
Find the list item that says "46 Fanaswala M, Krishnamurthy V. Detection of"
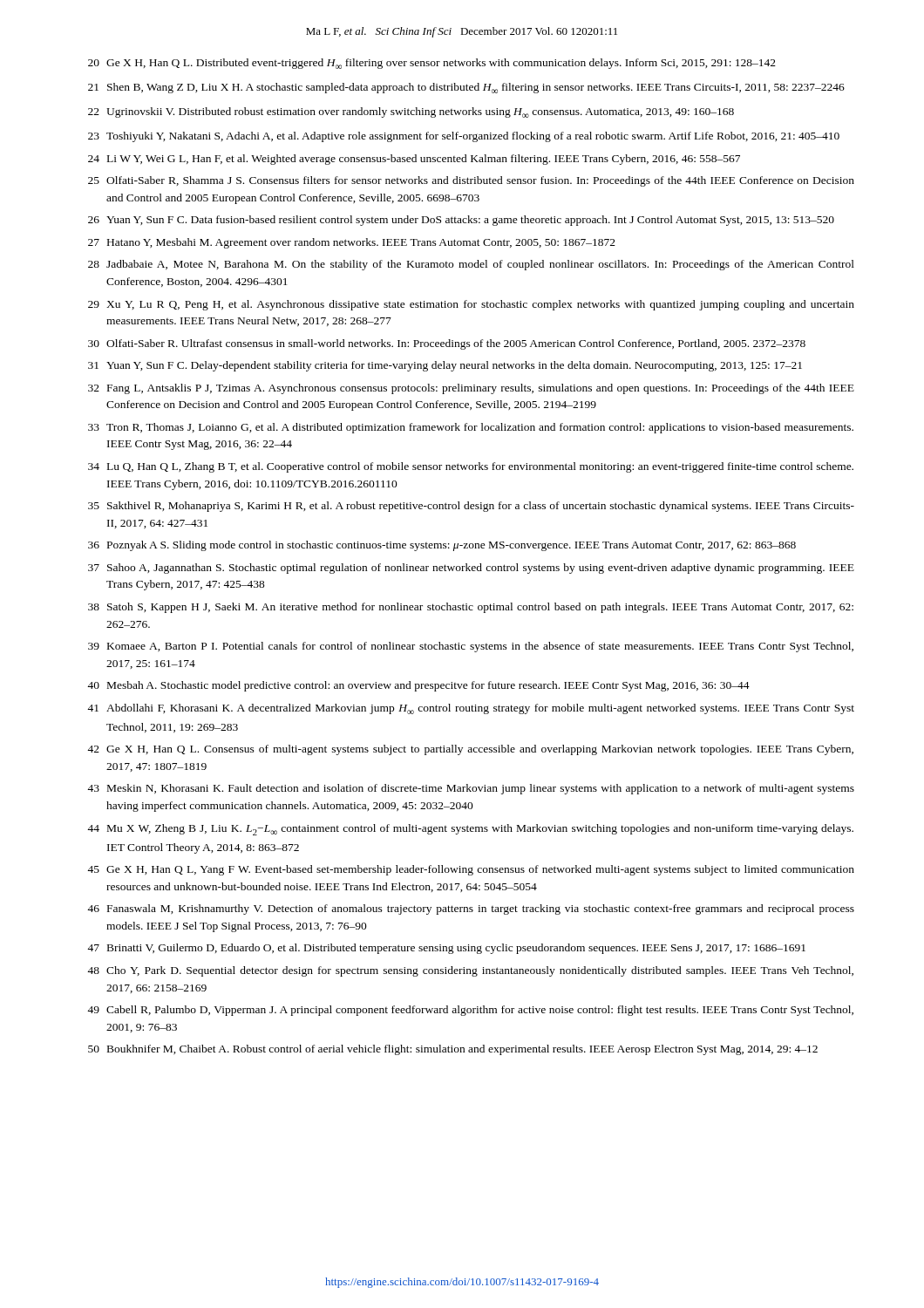[462, 917]
